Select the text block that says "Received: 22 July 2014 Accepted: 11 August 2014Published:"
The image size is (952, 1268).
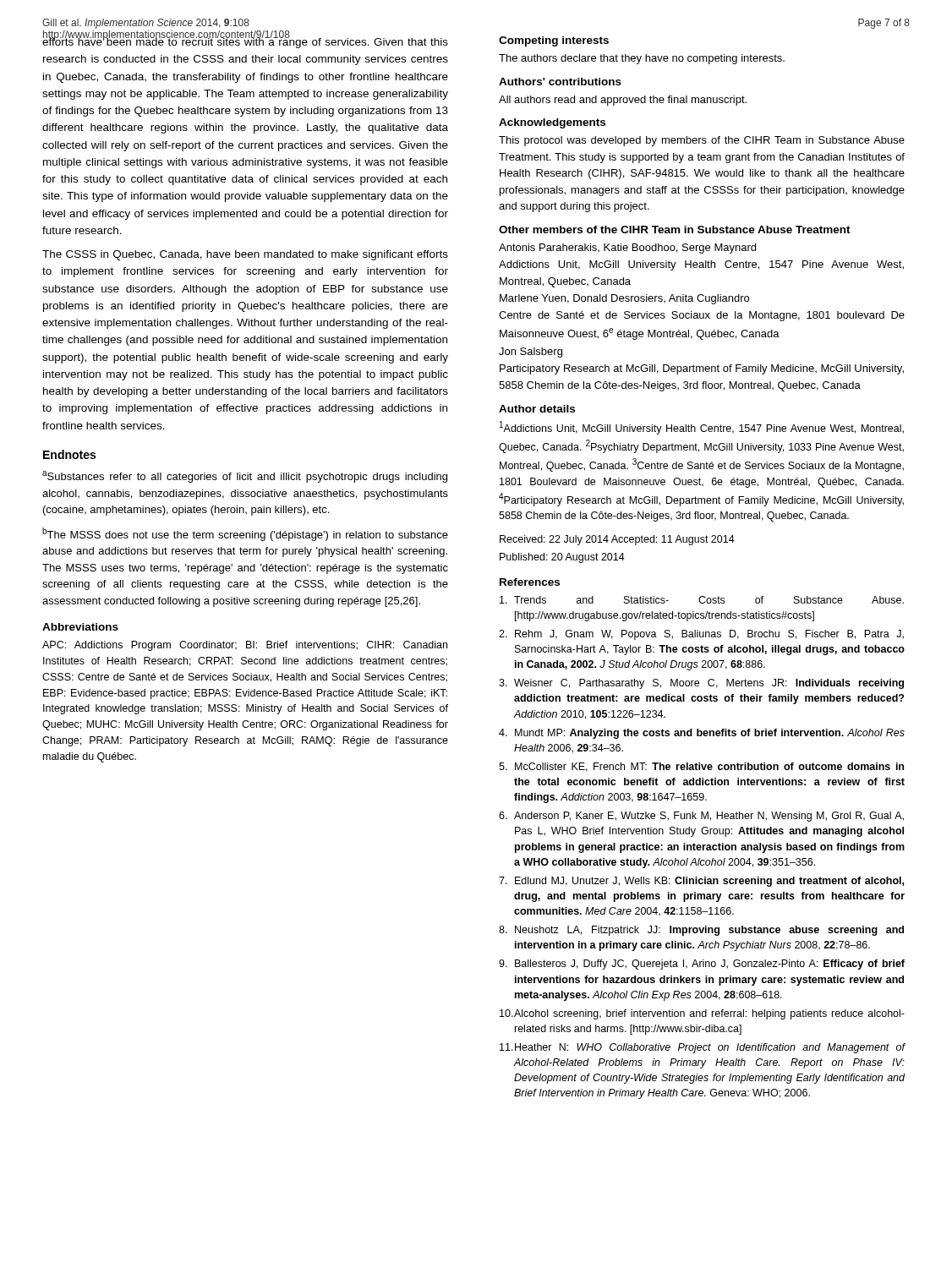[702, 549]
